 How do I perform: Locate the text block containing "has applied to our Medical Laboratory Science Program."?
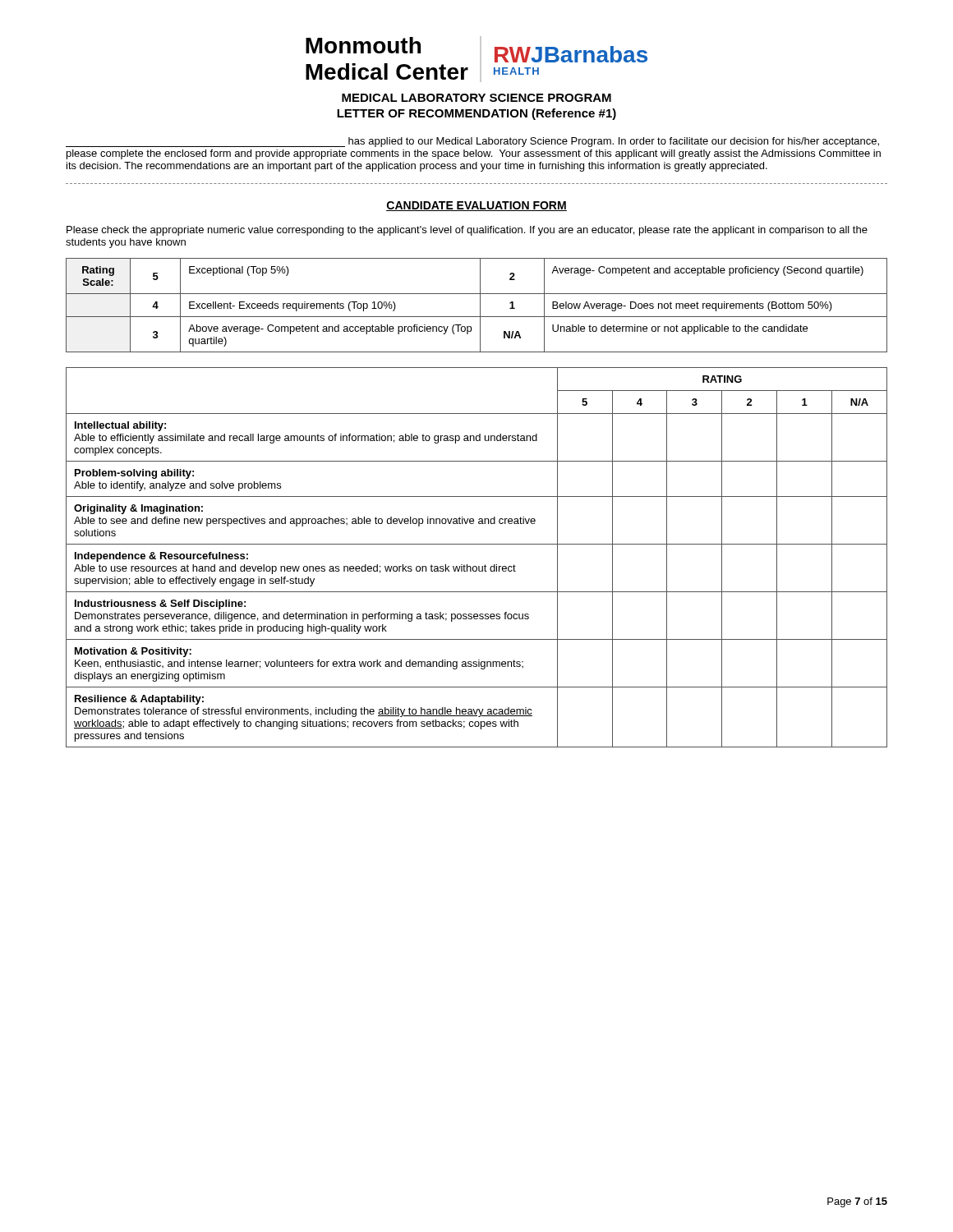(x=474, y=154)
